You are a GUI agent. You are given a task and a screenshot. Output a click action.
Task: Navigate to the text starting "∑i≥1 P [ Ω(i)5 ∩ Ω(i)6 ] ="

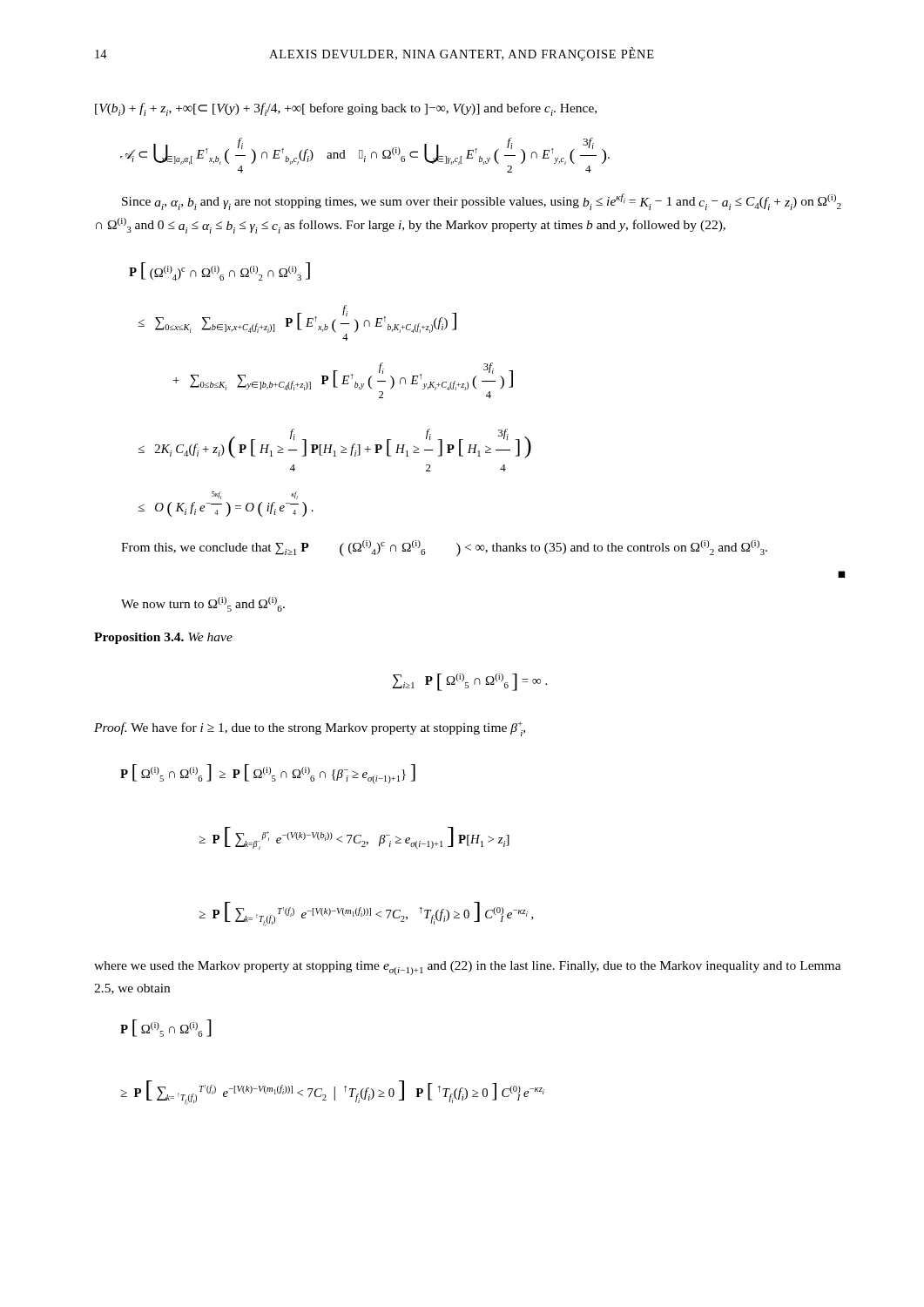click(470, 682)
